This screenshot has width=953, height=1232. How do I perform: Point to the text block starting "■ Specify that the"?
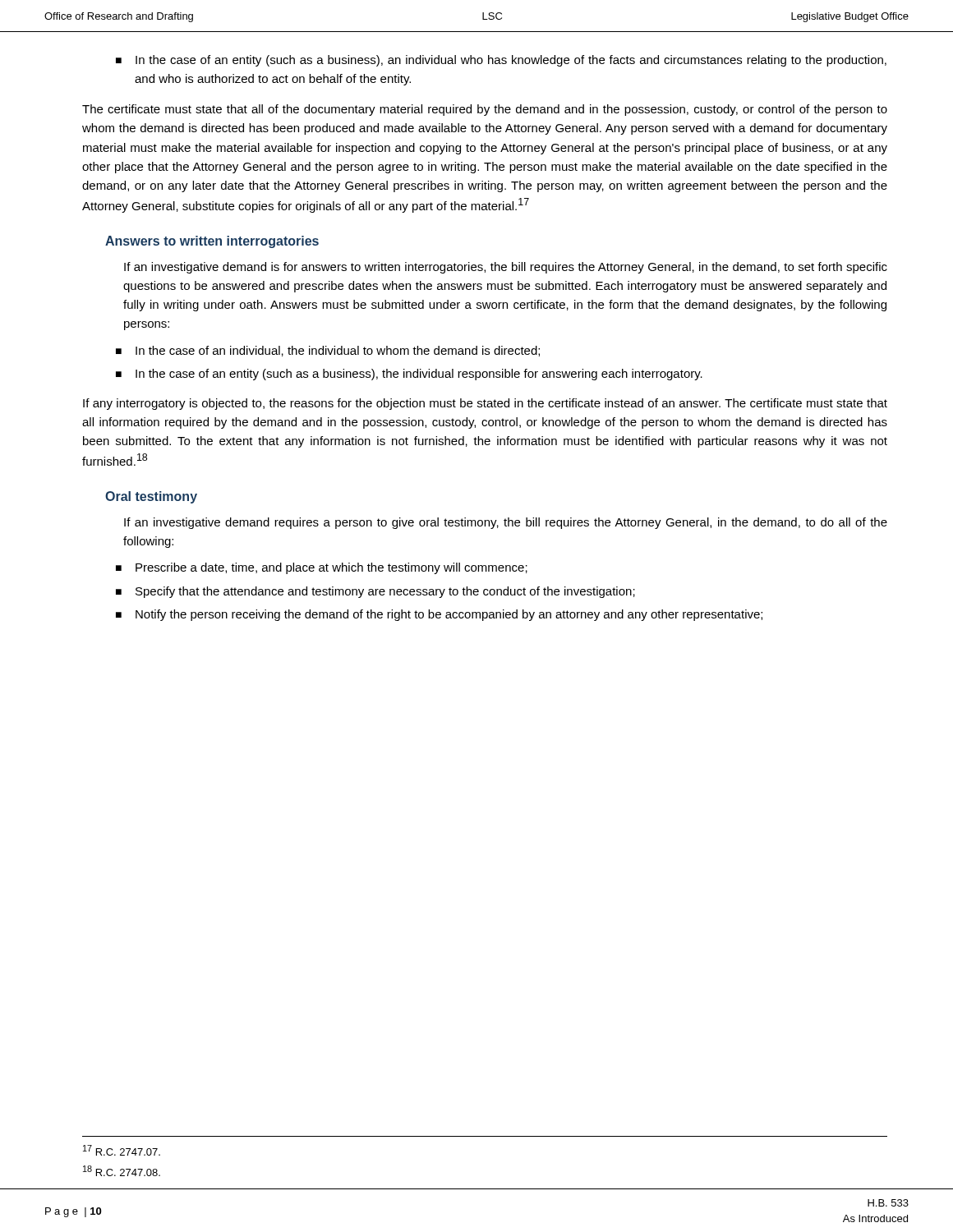(x=501, y=591)
